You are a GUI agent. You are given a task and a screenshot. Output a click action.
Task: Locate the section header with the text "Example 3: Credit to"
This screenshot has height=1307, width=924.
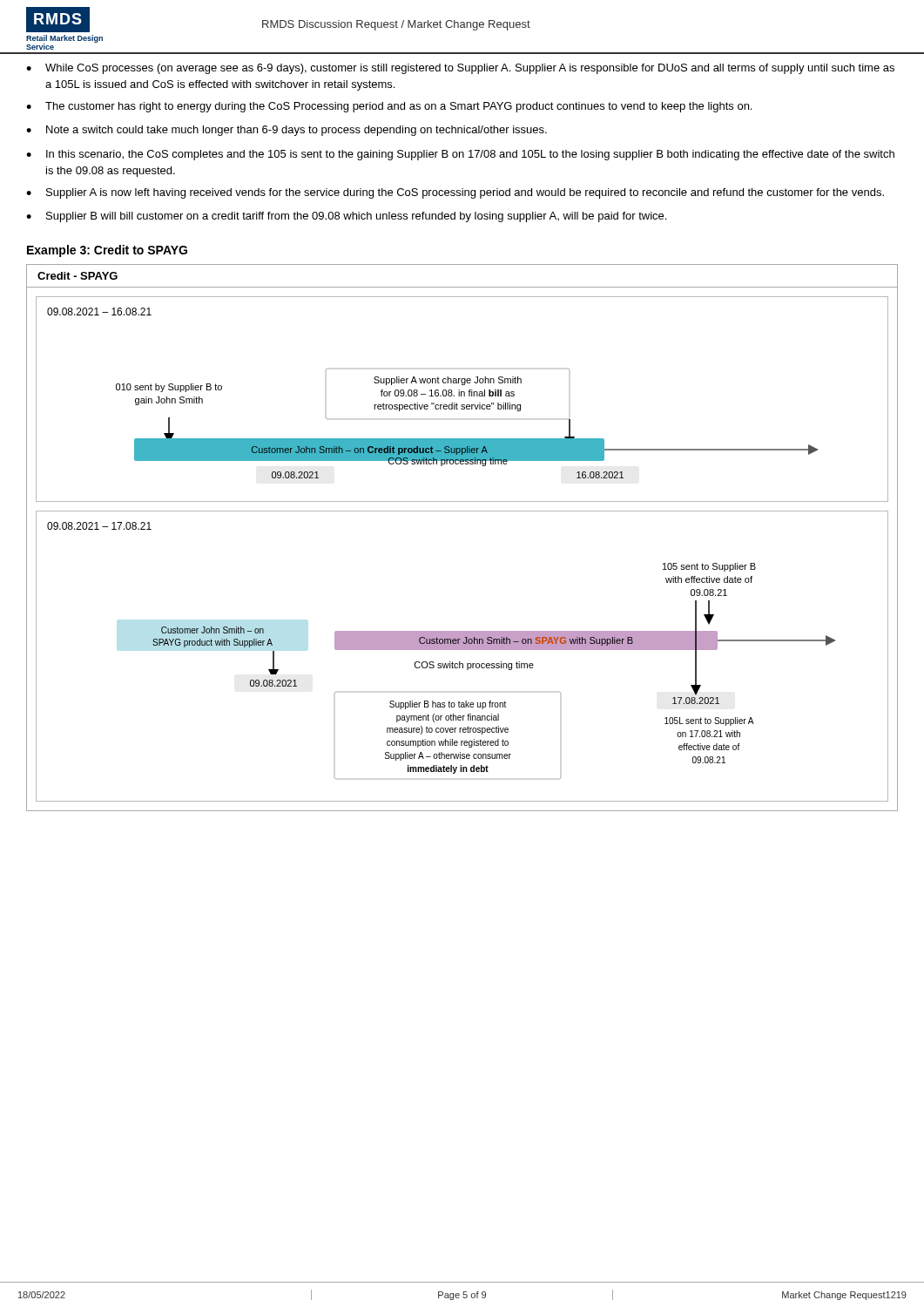pos(107,250)
